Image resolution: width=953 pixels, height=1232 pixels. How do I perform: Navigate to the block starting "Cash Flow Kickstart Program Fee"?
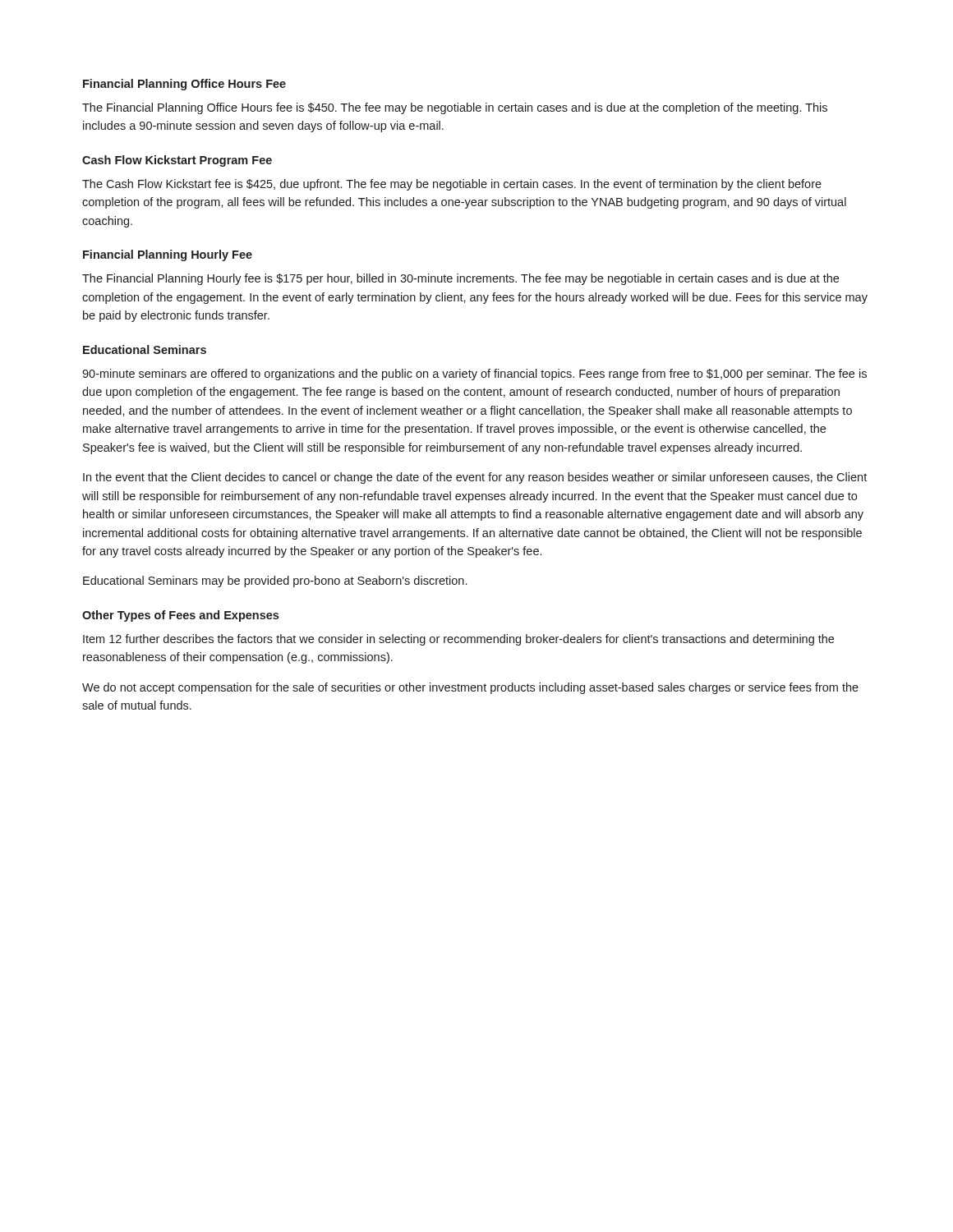(177, 160)
